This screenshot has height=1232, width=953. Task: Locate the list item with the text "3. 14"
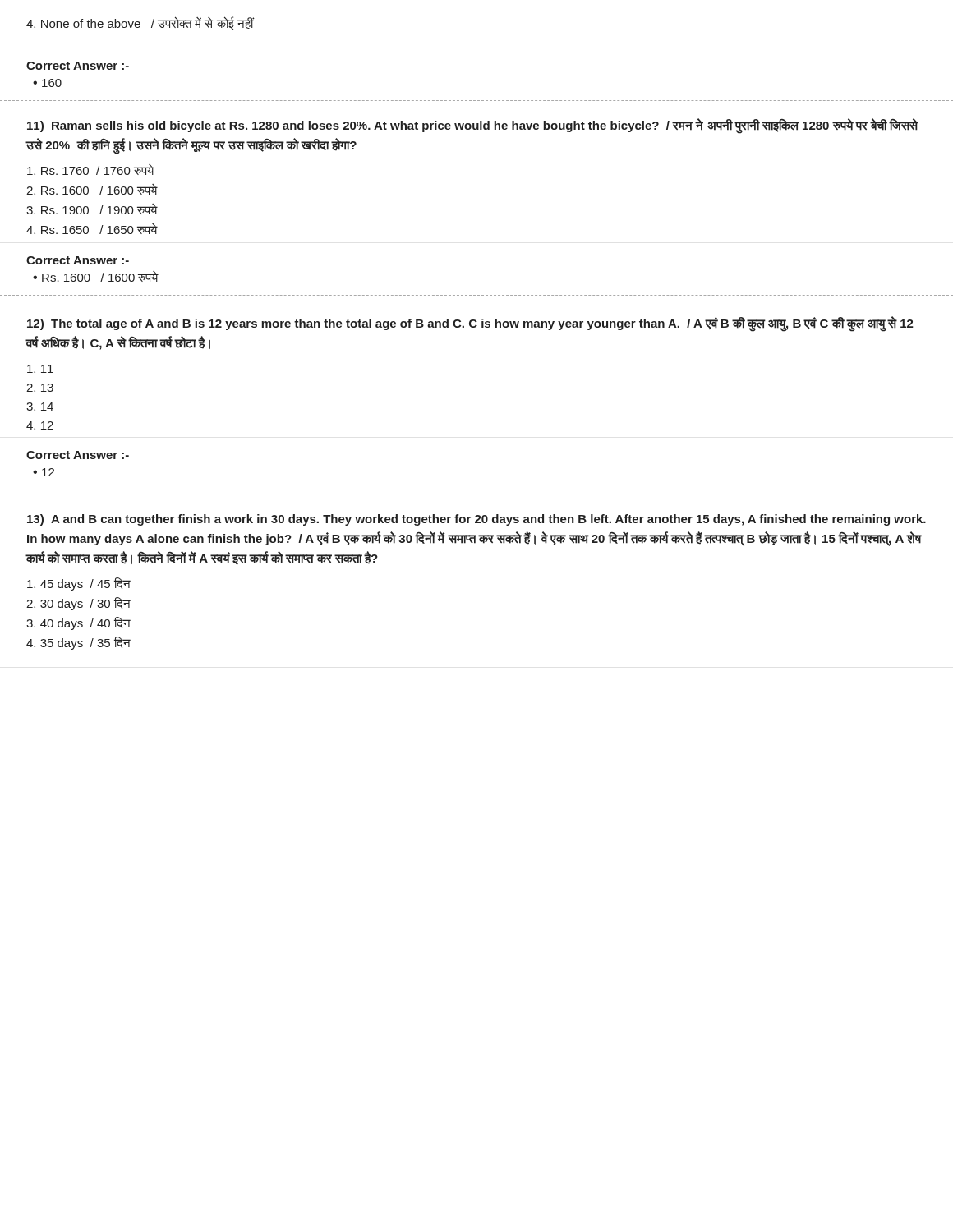pyautogui.click(x=40, y=406)
